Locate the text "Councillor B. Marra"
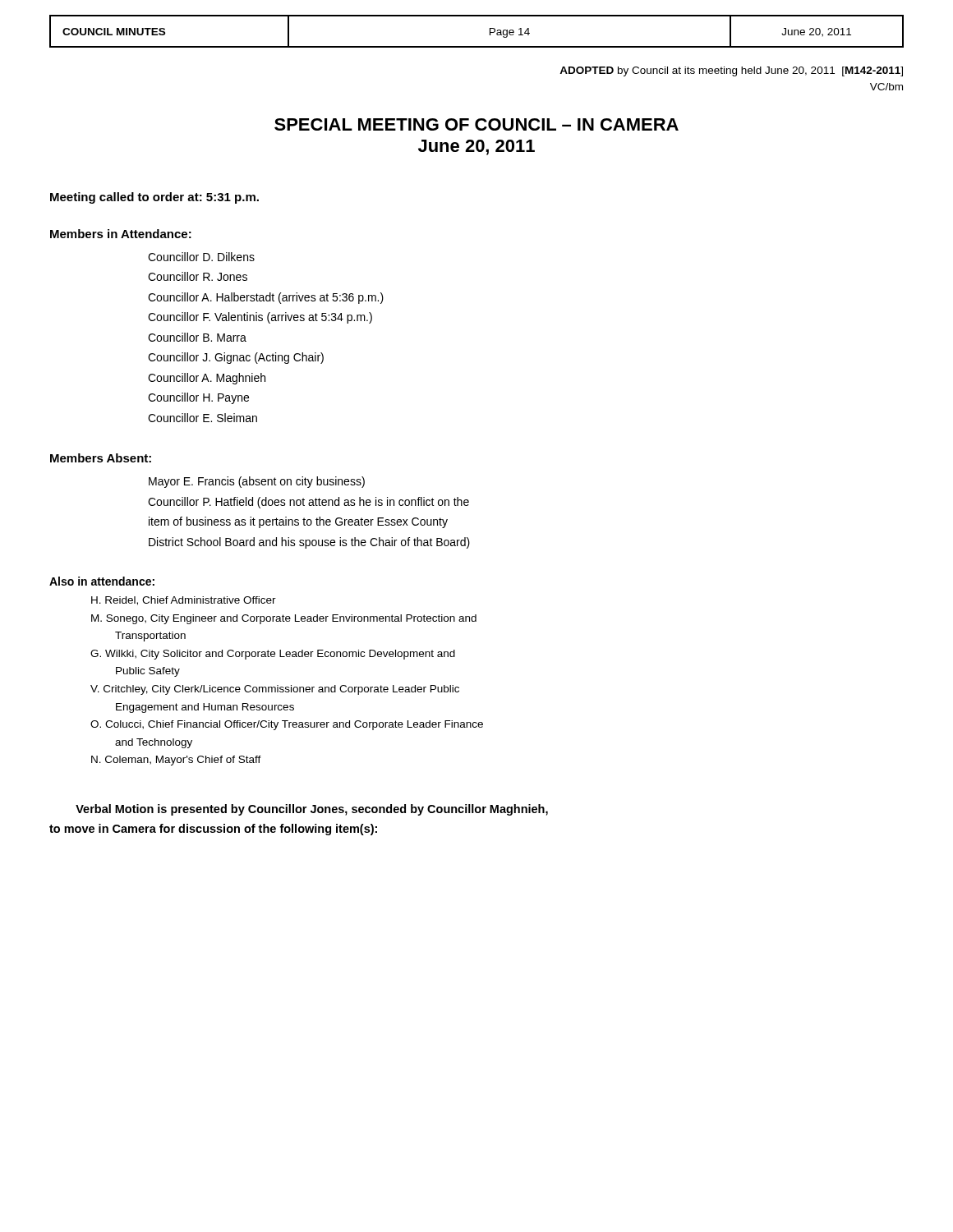The height and width of the screenshot is (1232, 953). pyautogui.click(x=197, y=337)
